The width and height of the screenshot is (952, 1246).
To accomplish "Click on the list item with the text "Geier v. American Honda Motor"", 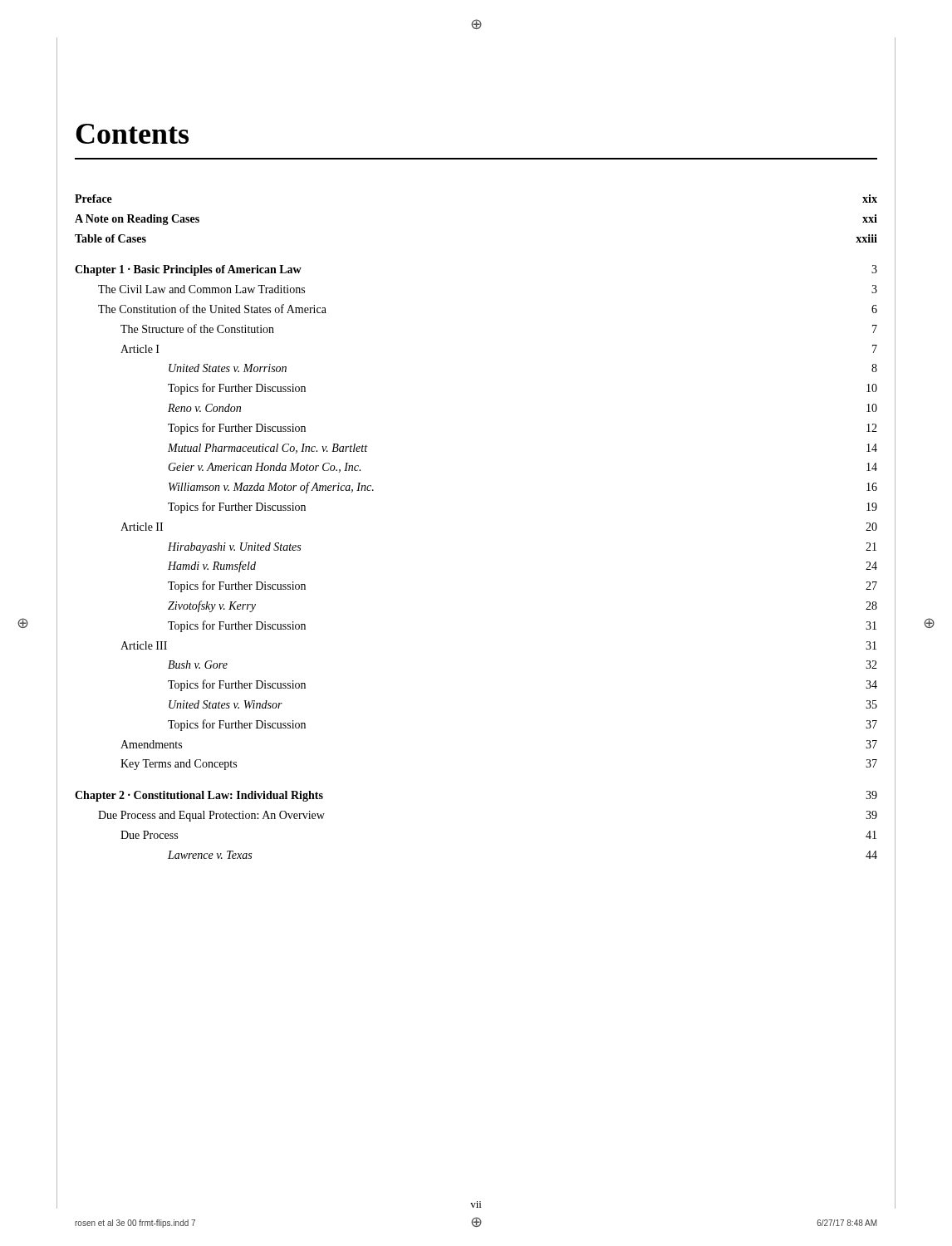I will 262,467.
